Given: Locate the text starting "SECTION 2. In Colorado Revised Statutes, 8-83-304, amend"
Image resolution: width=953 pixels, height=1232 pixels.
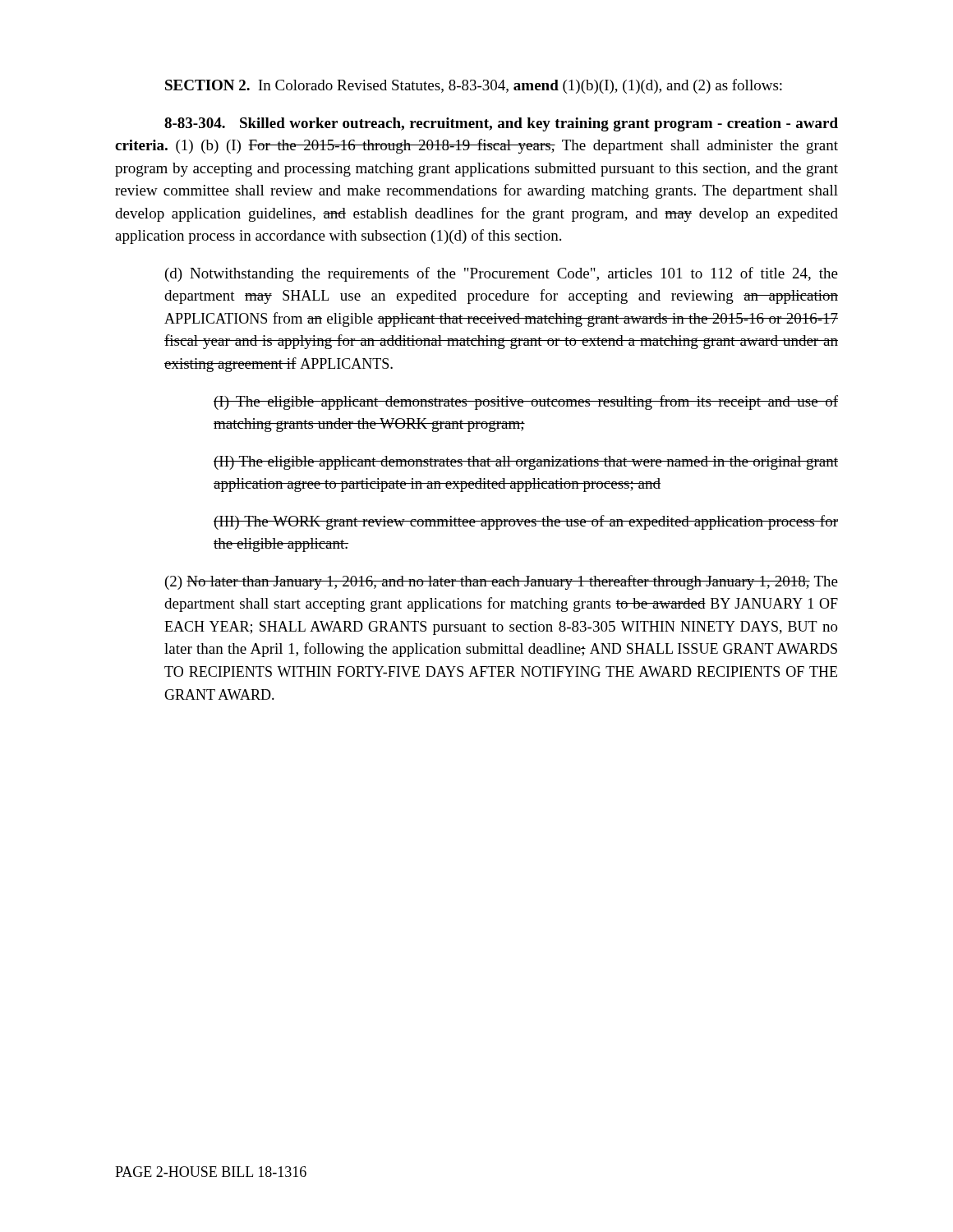Looking at the screenshot, I should pos(476,85).
